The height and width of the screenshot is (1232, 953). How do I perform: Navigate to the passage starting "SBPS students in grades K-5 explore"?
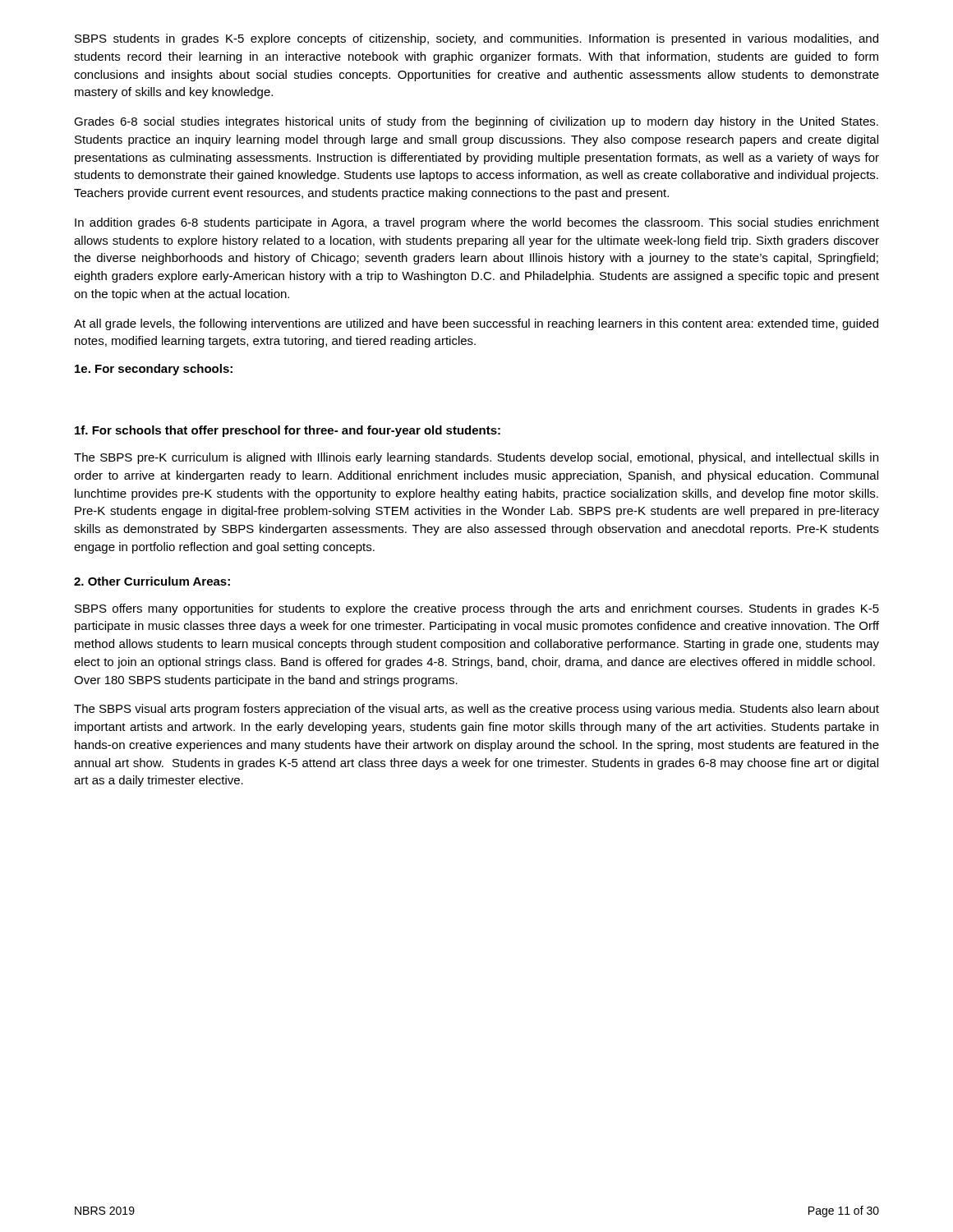coord(476,65)
